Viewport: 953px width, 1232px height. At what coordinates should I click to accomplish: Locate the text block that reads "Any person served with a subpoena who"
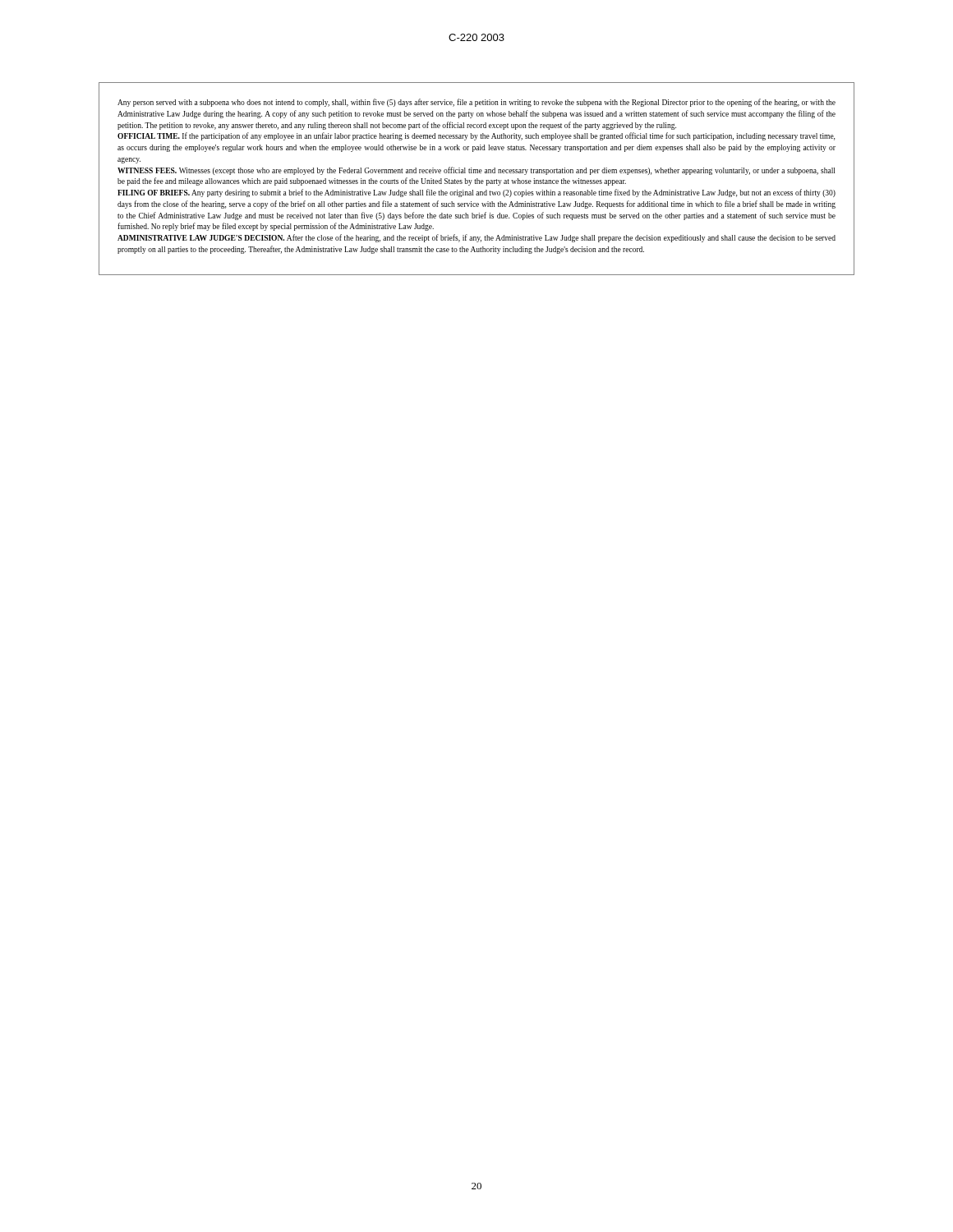coord(476,115)
